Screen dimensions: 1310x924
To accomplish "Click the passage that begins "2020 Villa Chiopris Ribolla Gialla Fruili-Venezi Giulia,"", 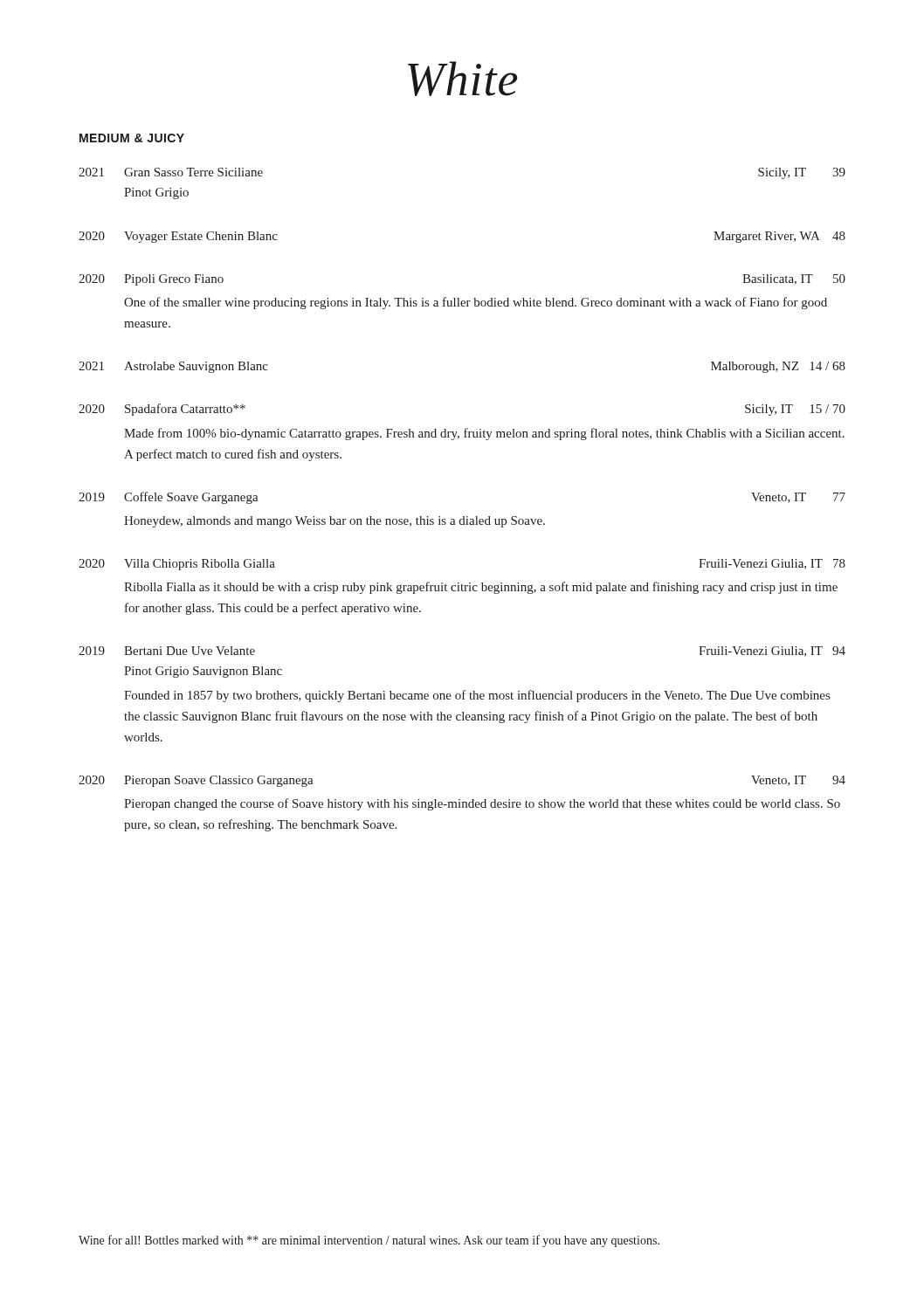I will pos(462,586).
